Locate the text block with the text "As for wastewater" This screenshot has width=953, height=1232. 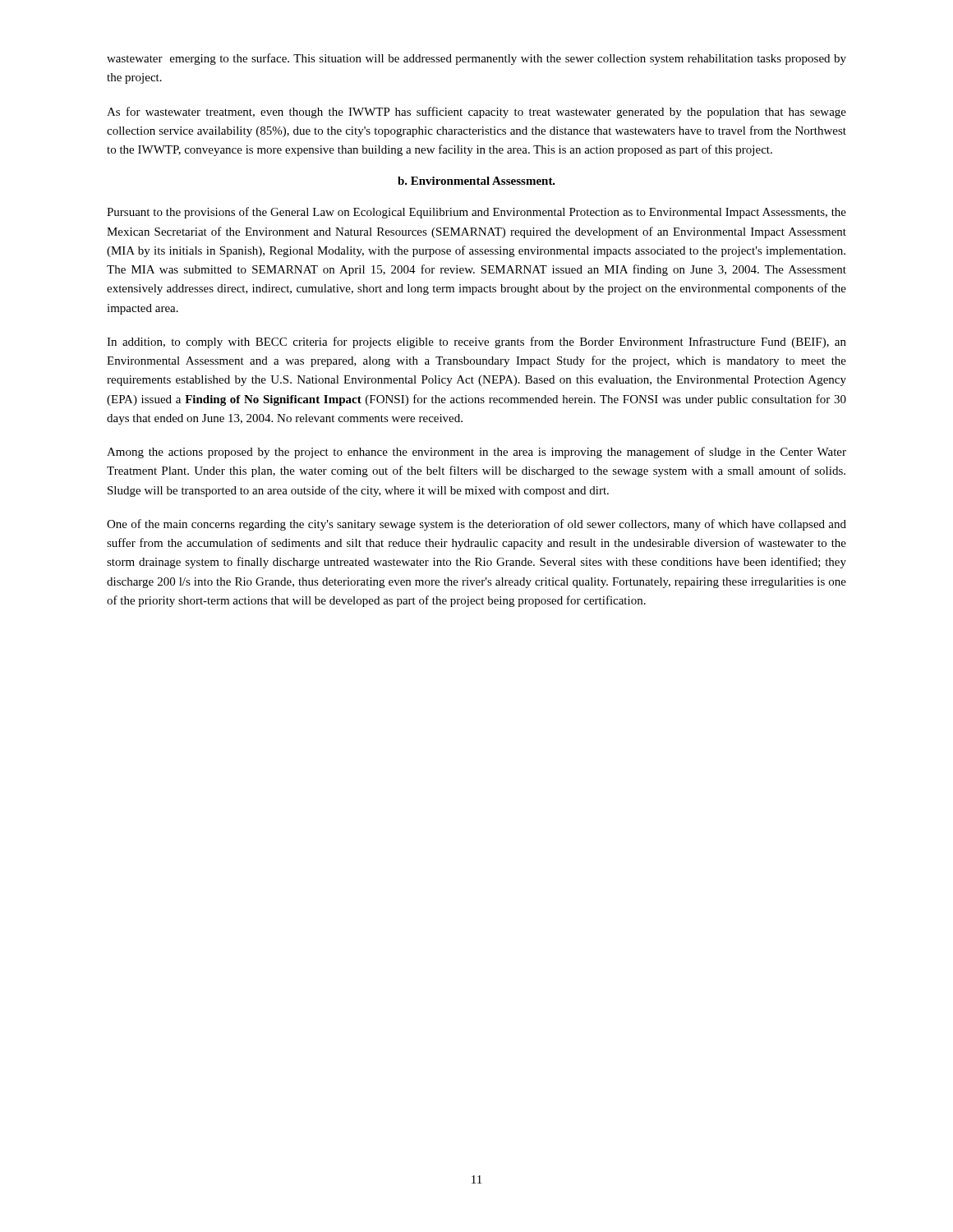pos(476,130)
